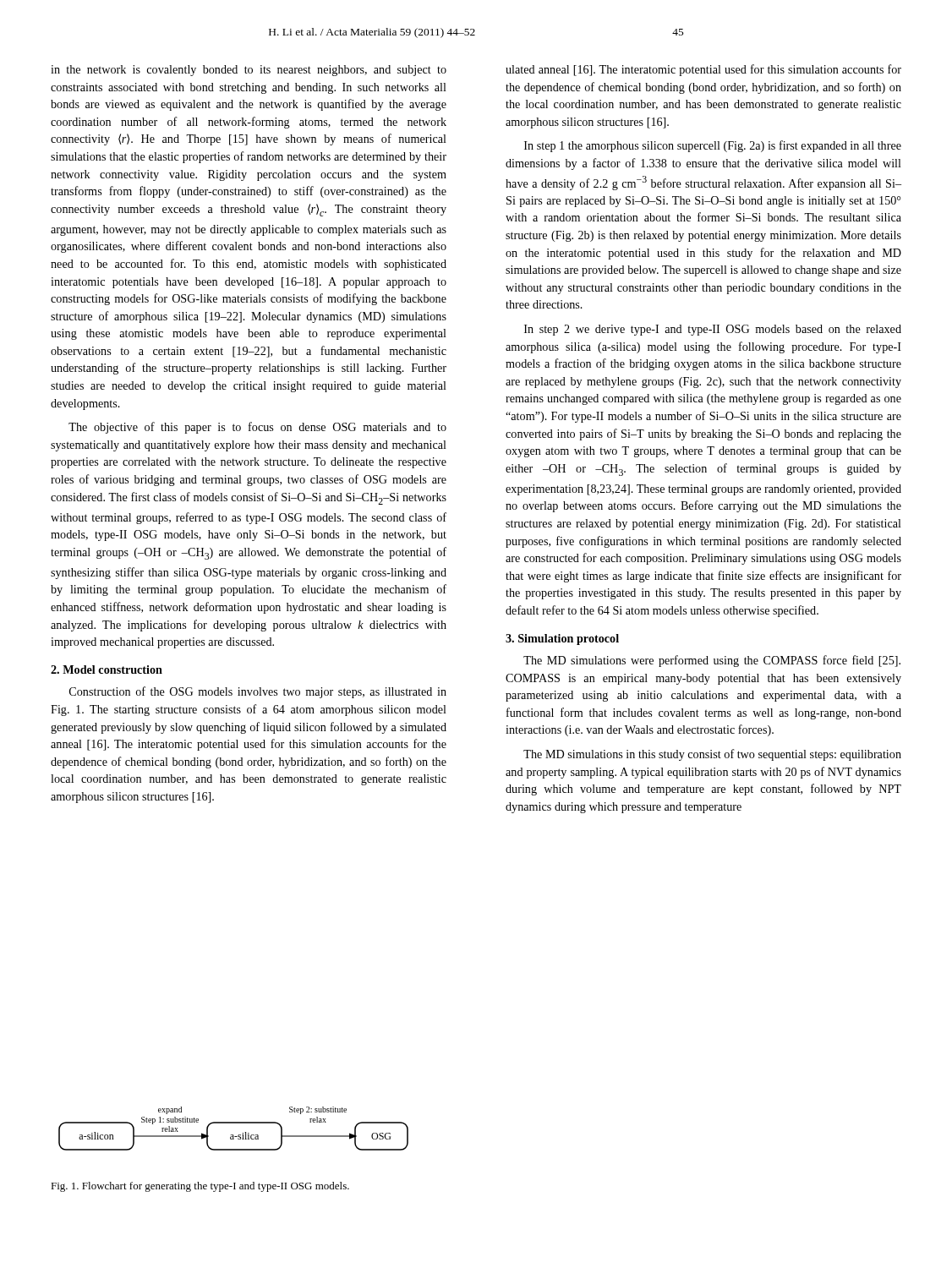
Task: Locate the block of text that opens with "The MD simulations were performed using"
Action: point(703,734)
